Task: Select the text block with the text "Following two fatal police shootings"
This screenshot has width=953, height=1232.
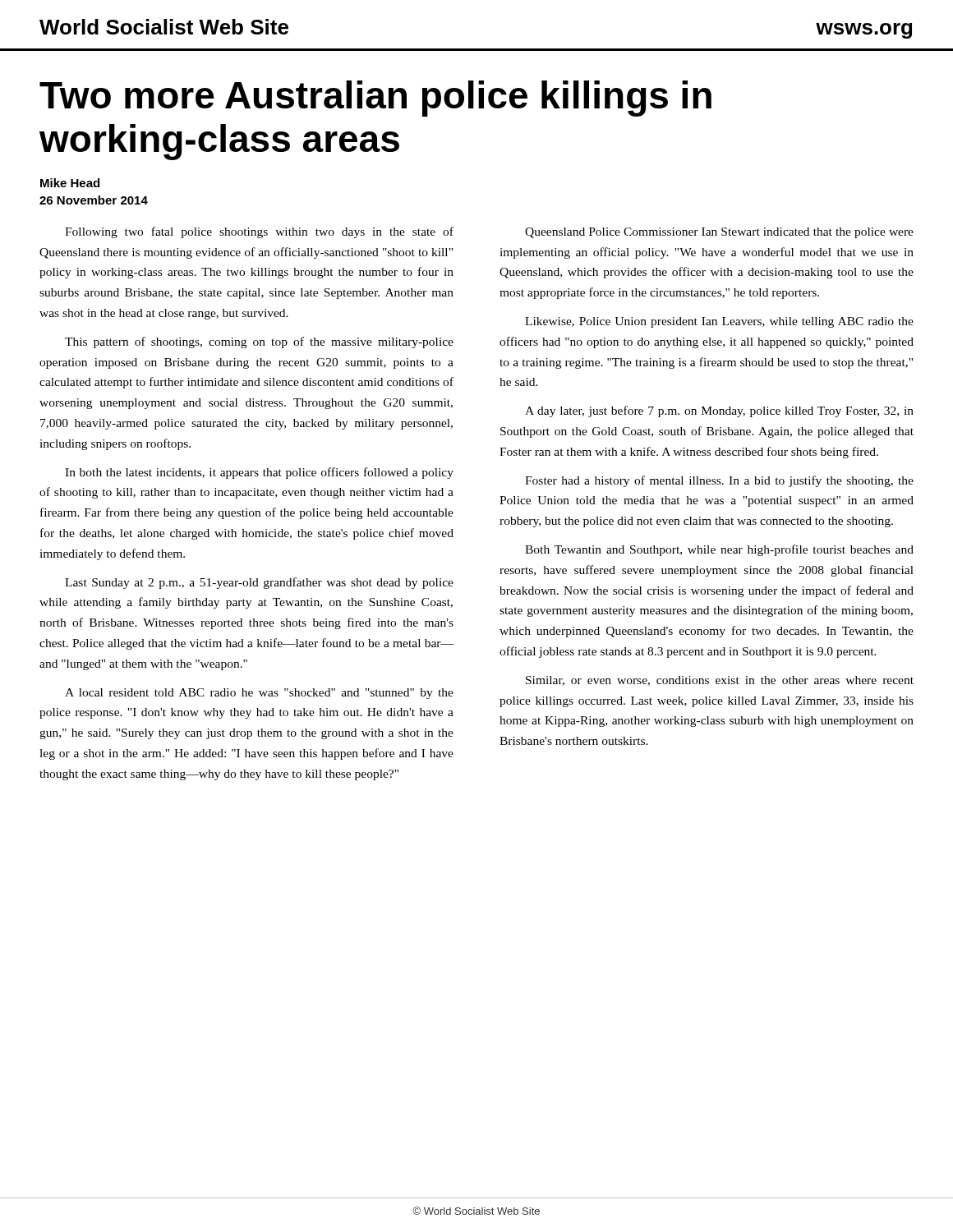Action: click(246, 503)
